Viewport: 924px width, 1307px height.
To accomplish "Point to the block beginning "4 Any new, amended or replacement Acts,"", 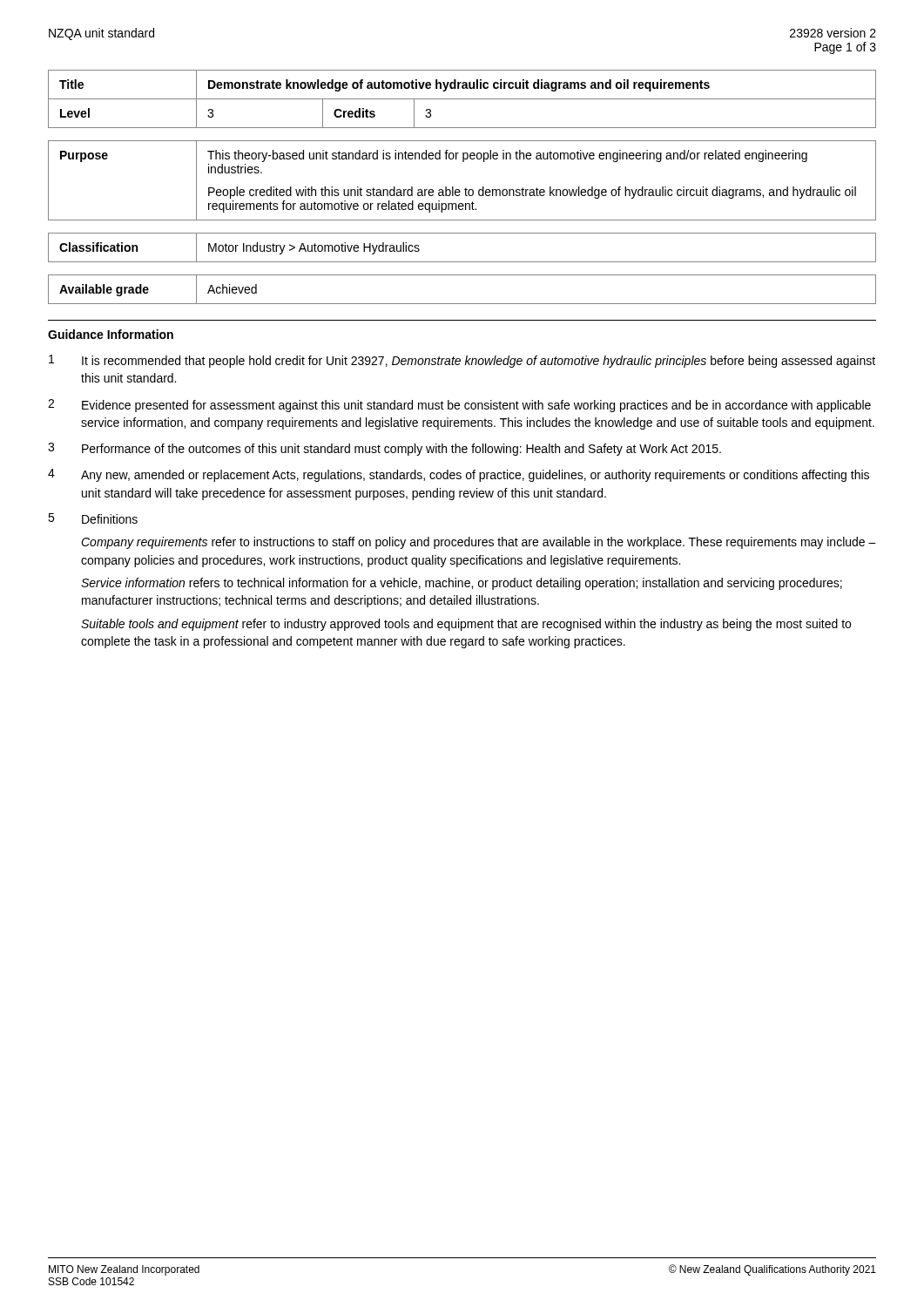I will [462, 484].
